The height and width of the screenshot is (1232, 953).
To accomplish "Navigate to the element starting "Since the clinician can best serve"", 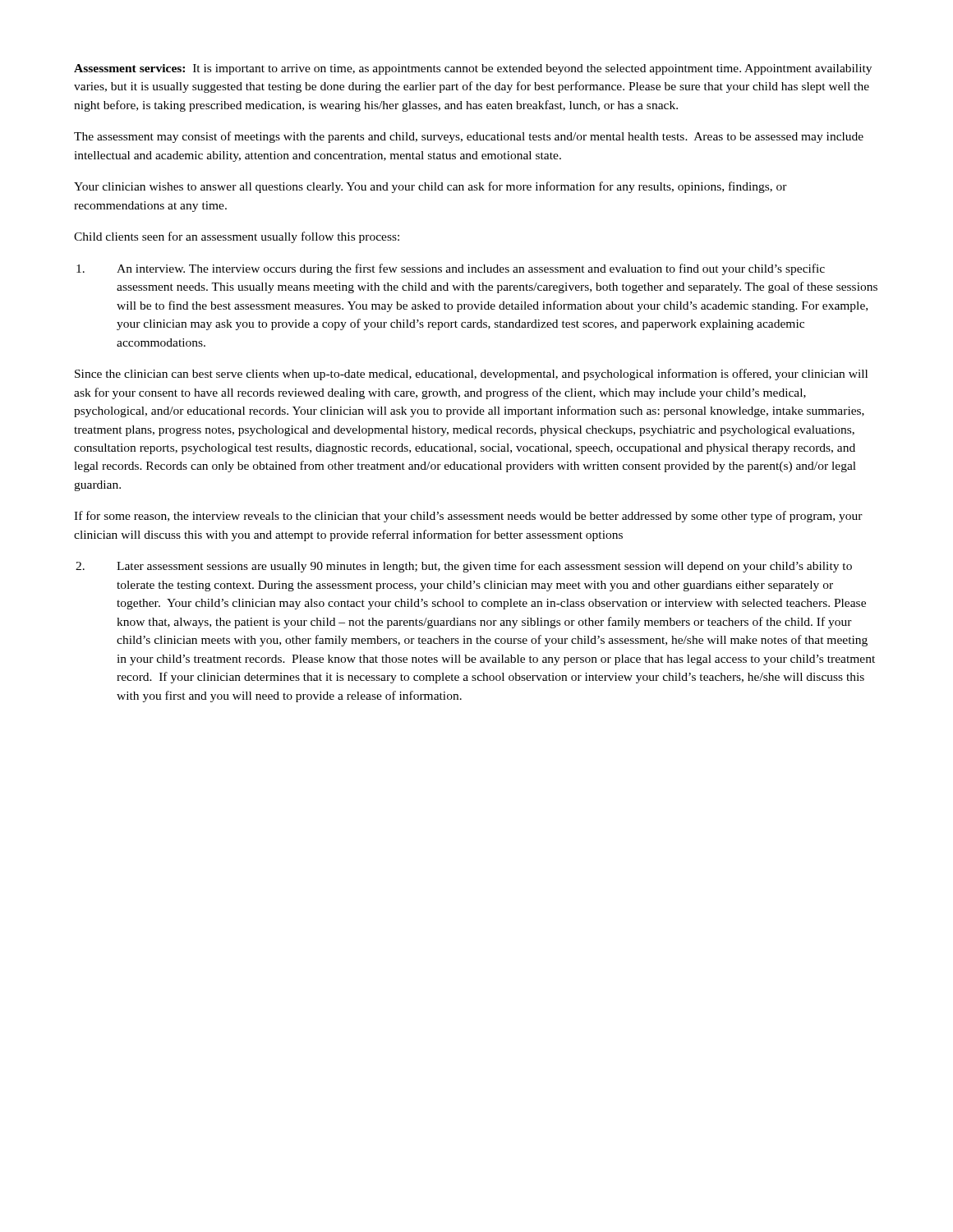I will coord(471,429).
